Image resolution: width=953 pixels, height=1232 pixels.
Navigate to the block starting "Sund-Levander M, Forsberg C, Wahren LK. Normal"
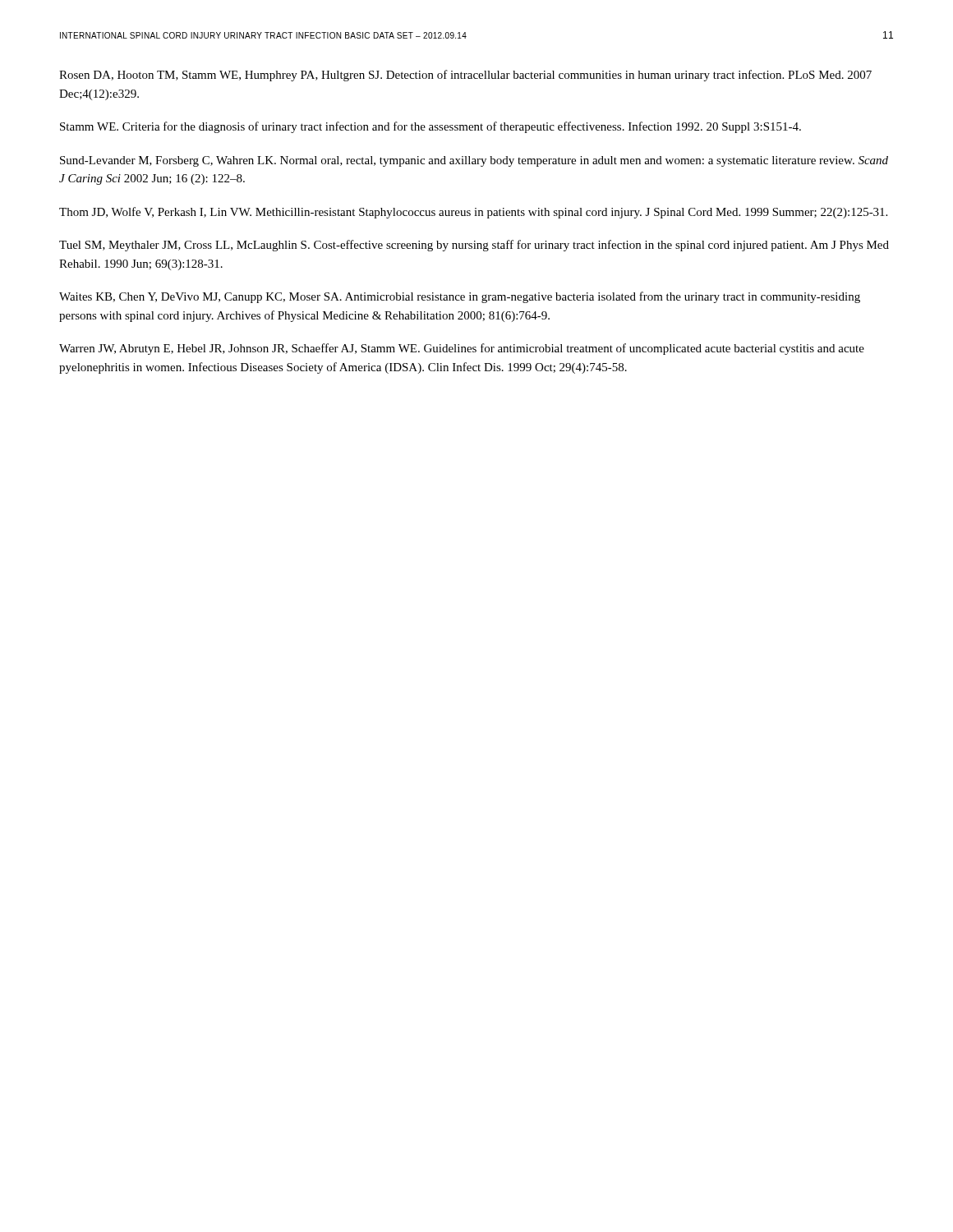click(474, 169)
